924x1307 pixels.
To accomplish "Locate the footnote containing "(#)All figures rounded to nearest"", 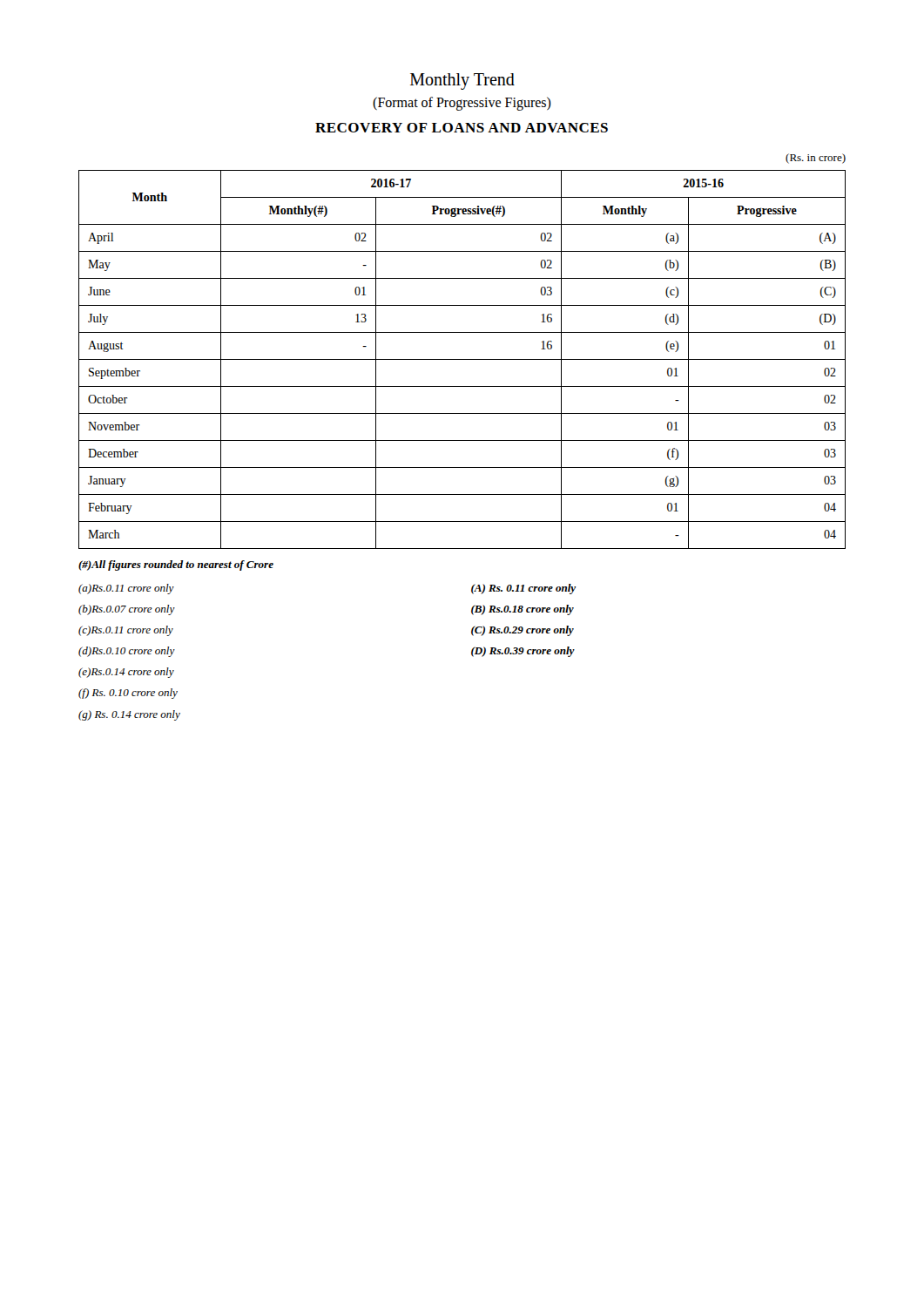I will pos(176,564).
